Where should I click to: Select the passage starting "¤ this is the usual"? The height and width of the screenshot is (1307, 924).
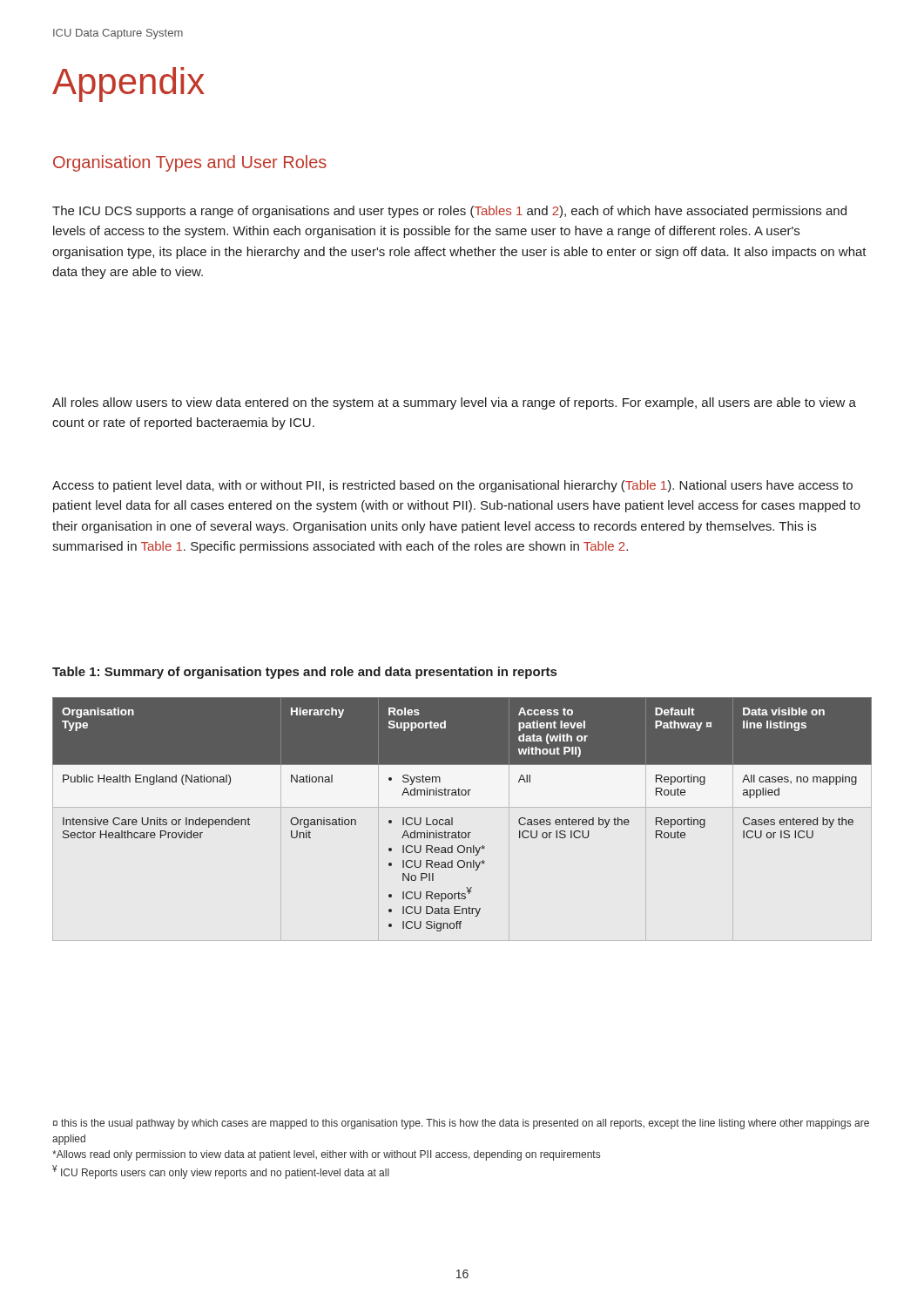click(462, 1148)
